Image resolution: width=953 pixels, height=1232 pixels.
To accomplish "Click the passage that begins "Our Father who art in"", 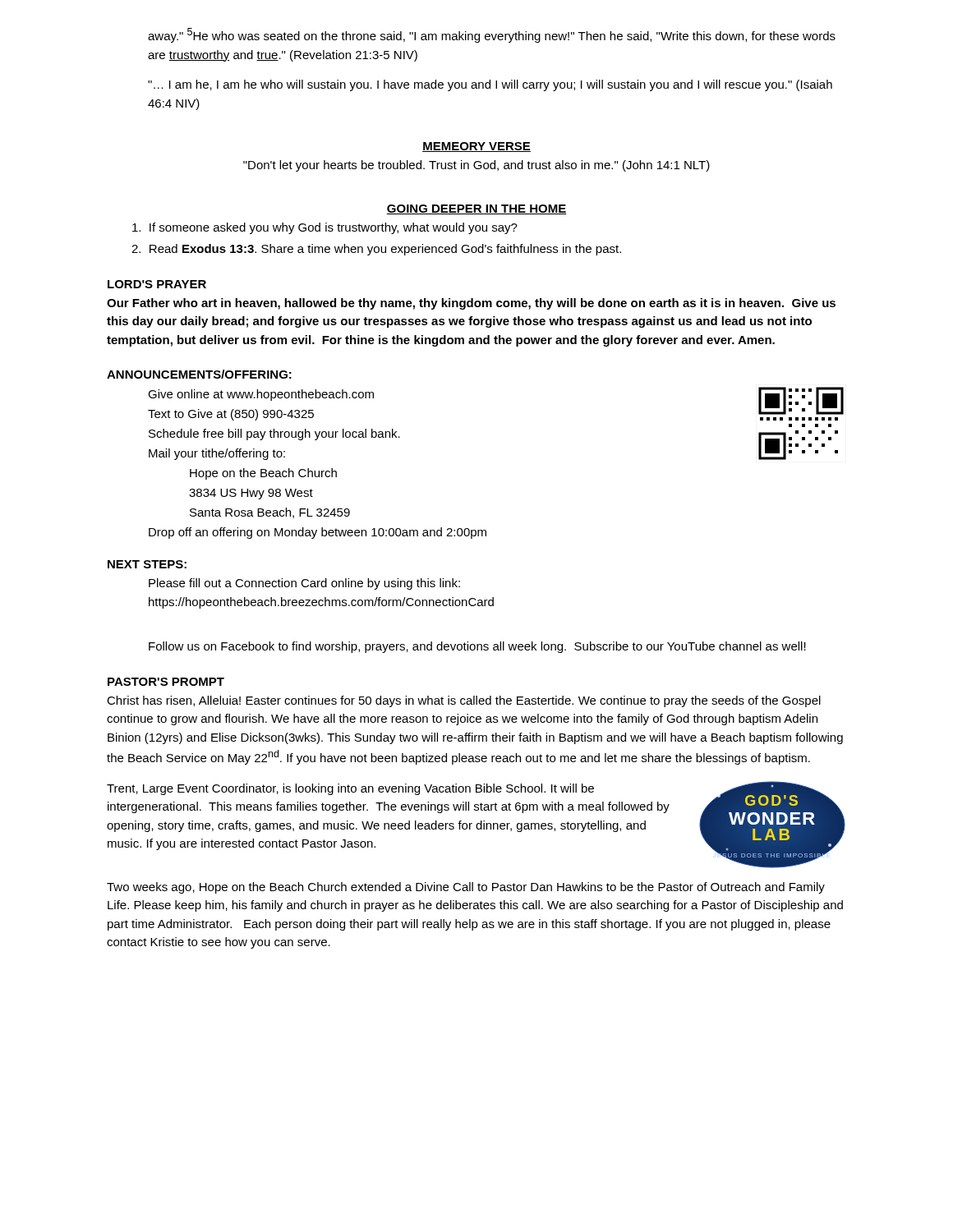I will (471, 321).
